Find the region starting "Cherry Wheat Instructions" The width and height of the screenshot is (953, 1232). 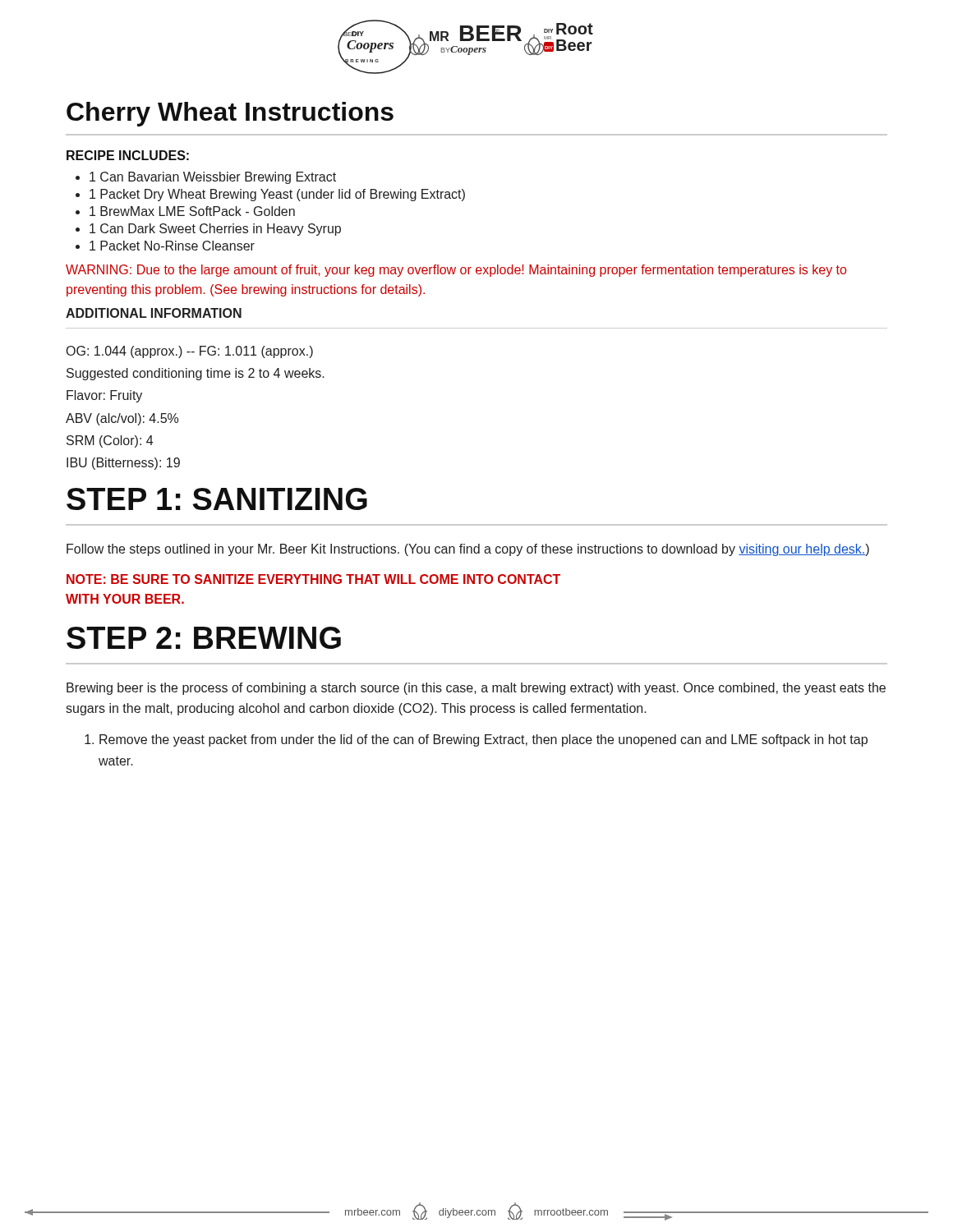(230, 114)
